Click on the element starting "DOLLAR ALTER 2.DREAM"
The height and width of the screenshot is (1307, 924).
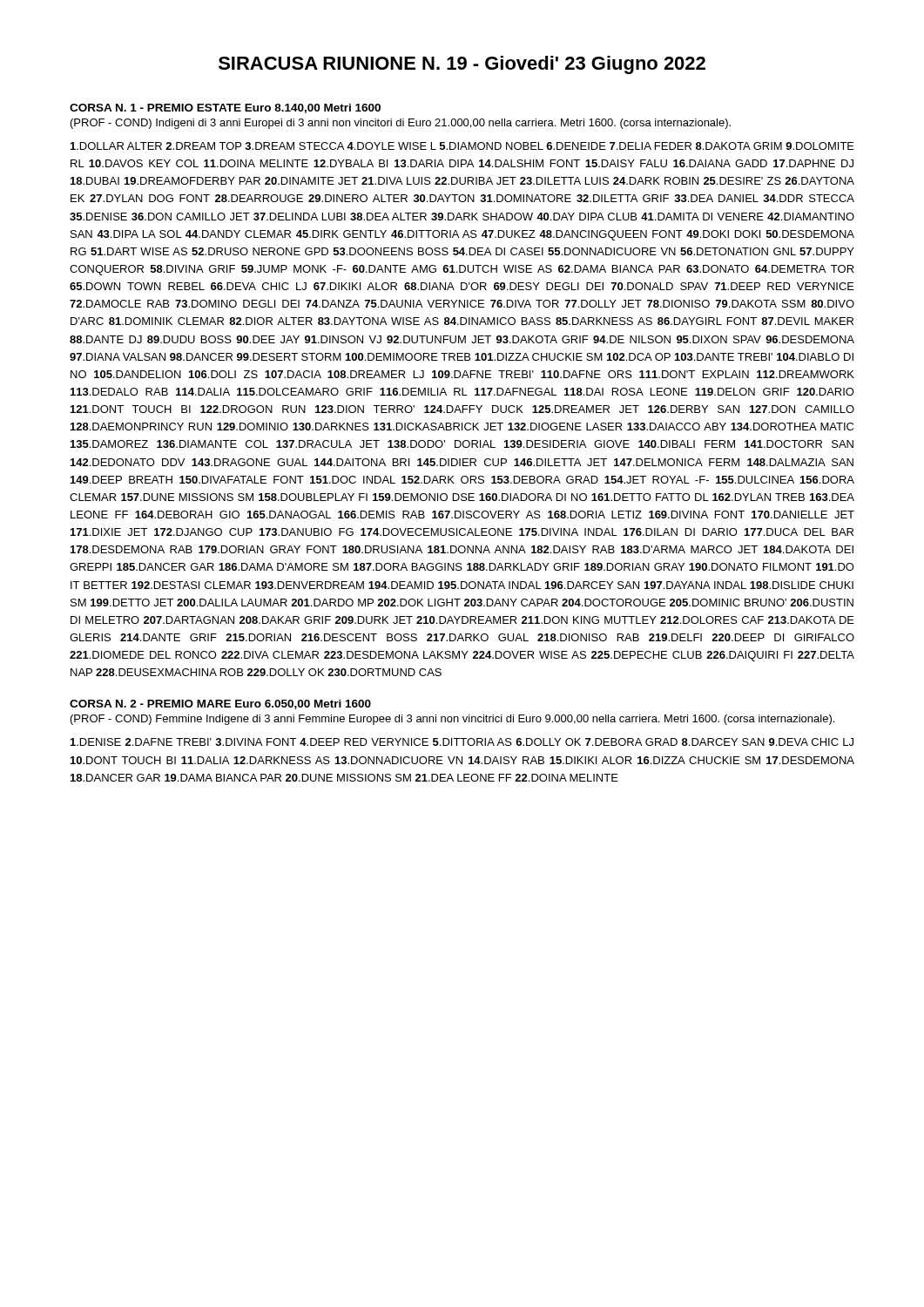pyautogui.click(x=462, y=409)
